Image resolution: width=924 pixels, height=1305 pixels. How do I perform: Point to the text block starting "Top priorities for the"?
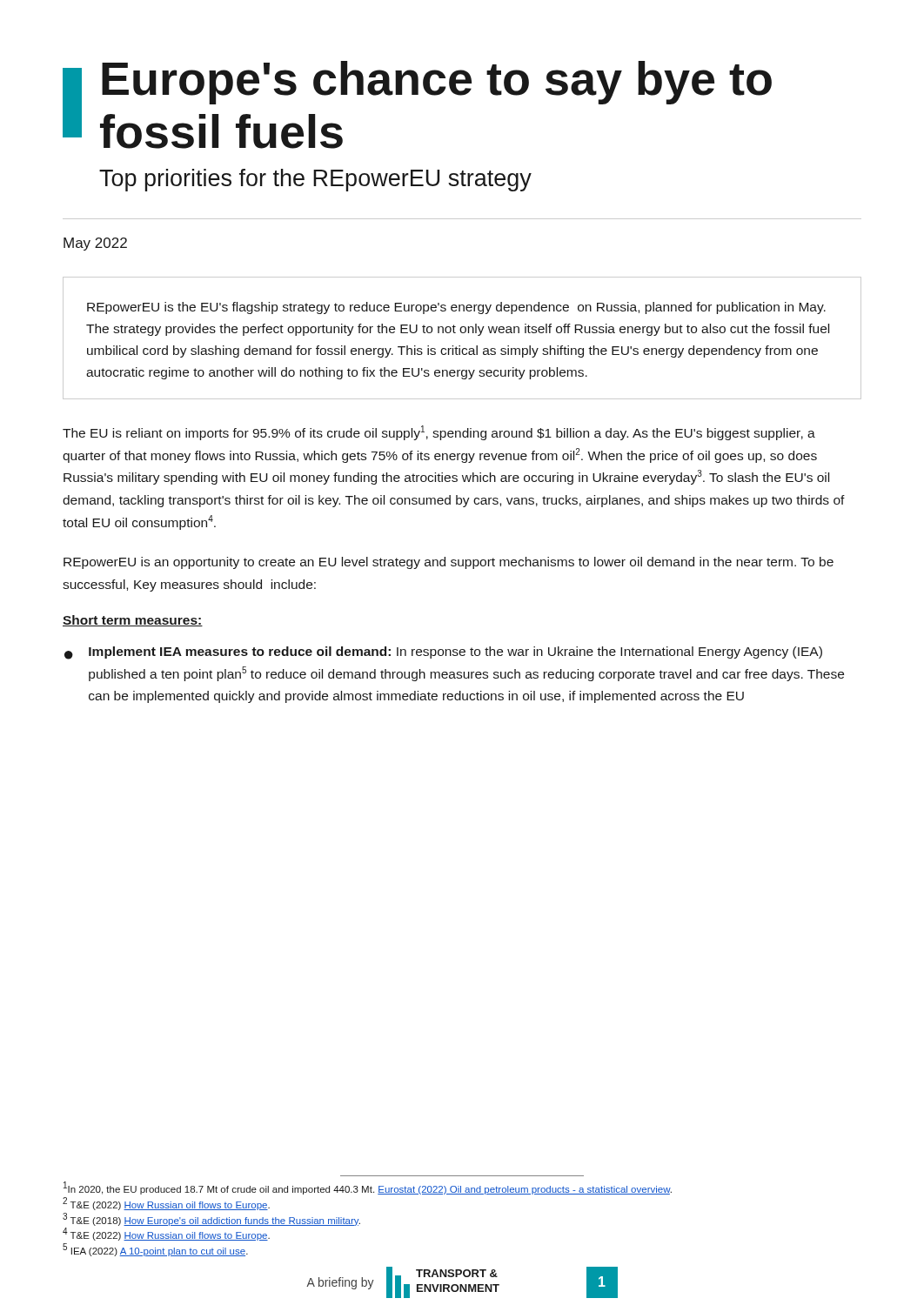pyautogui.click(x=315, y=178)
